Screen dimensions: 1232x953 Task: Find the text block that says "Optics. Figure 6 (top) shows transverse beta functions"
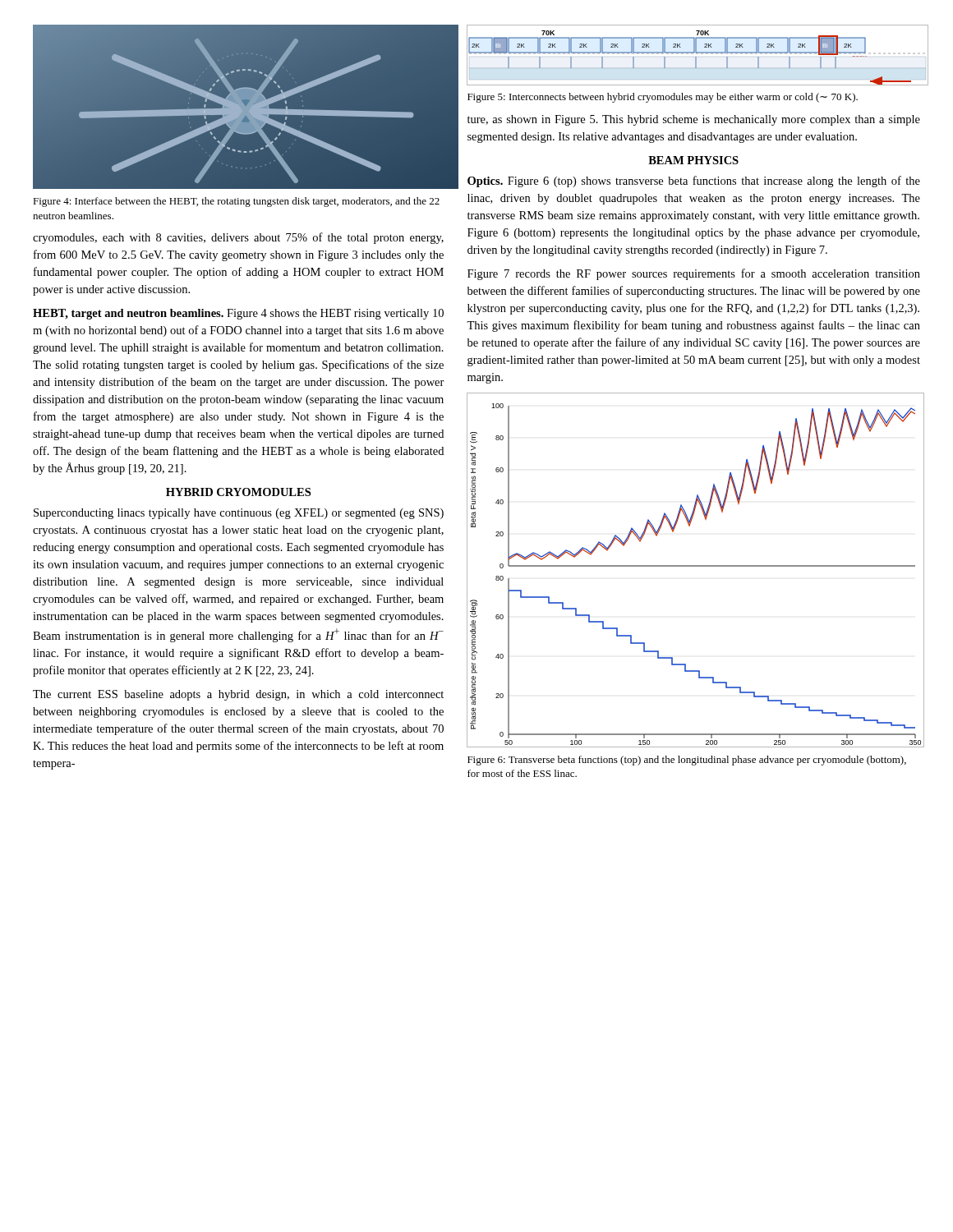point(694,215)
